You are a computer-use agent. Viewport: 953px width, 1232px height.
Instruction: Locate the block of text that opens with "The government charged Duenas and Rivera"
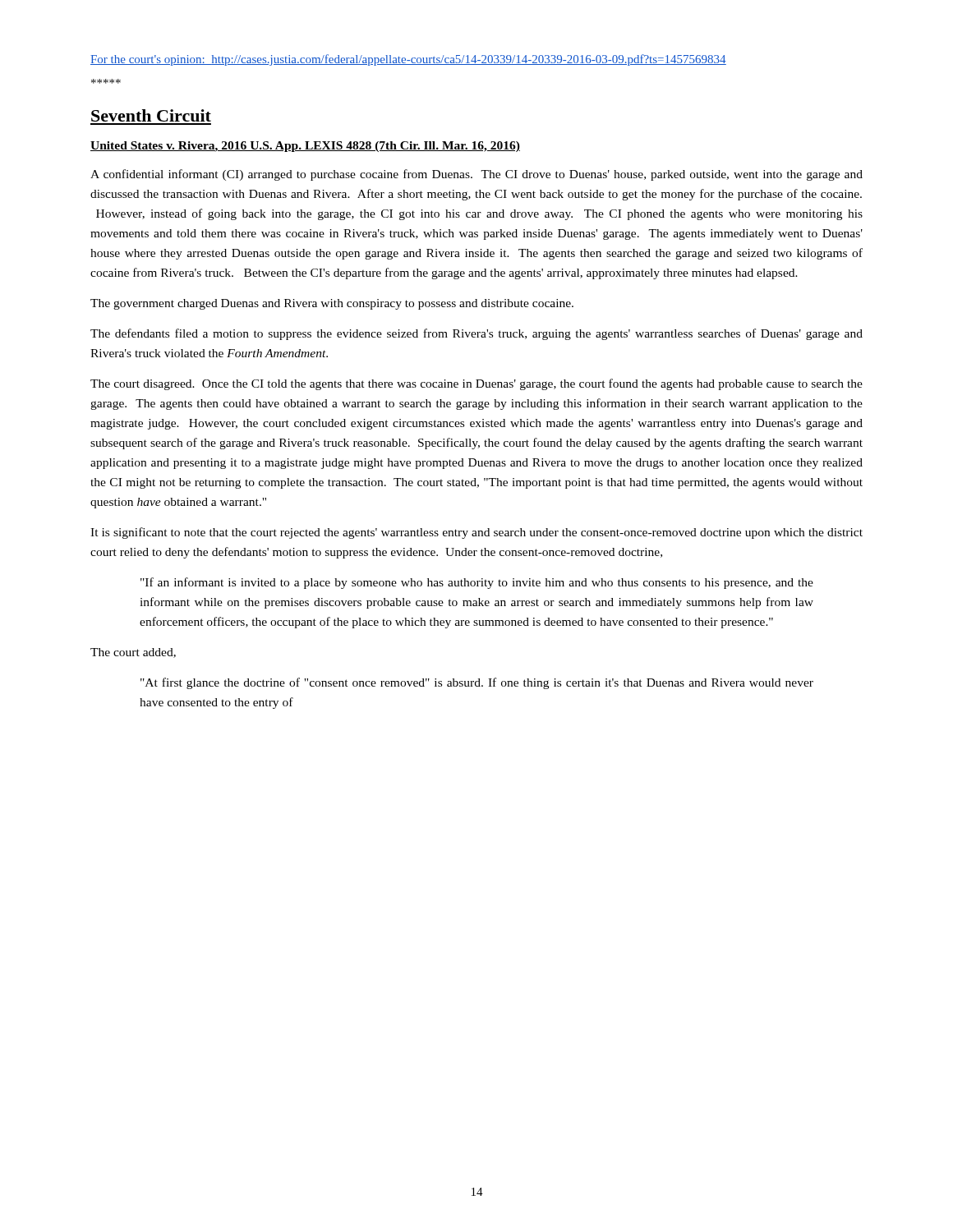click(332, 303)
